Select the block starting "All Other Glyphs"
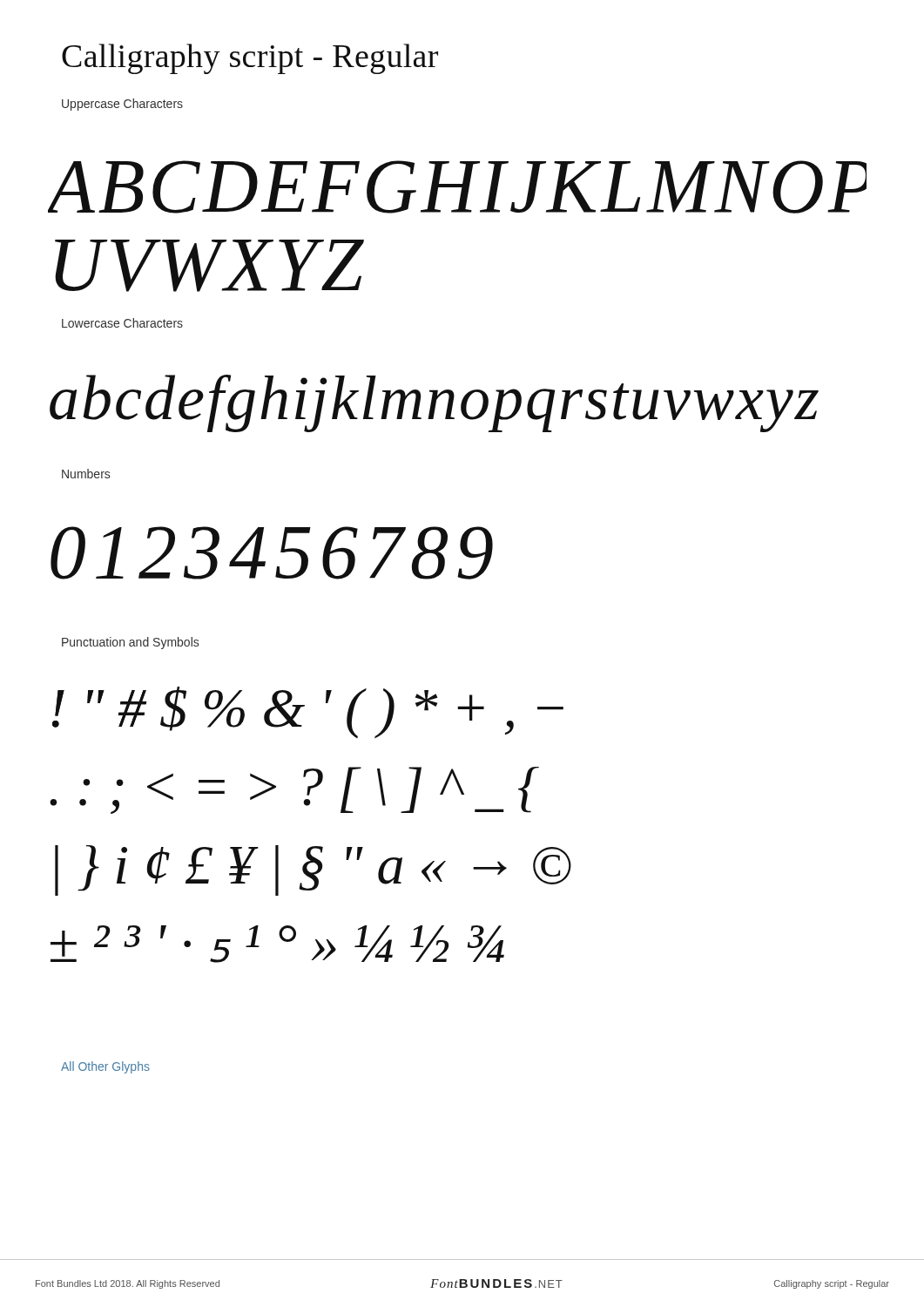The width and height of the screenshot is (924, 1307). pyautogui.click(x=105, y=1067)
